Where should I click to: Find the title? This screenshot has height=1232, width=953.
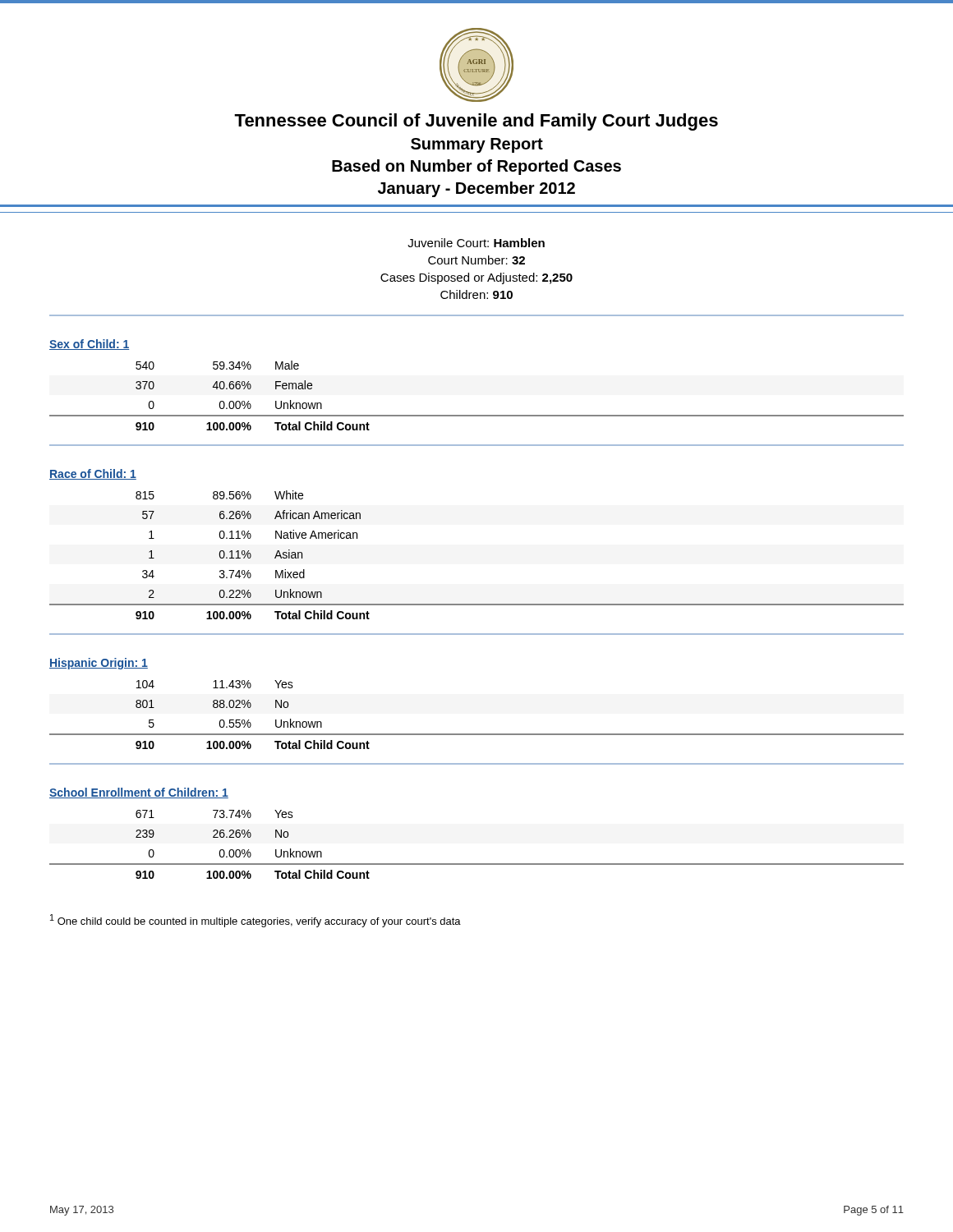(x=476, y=154)
